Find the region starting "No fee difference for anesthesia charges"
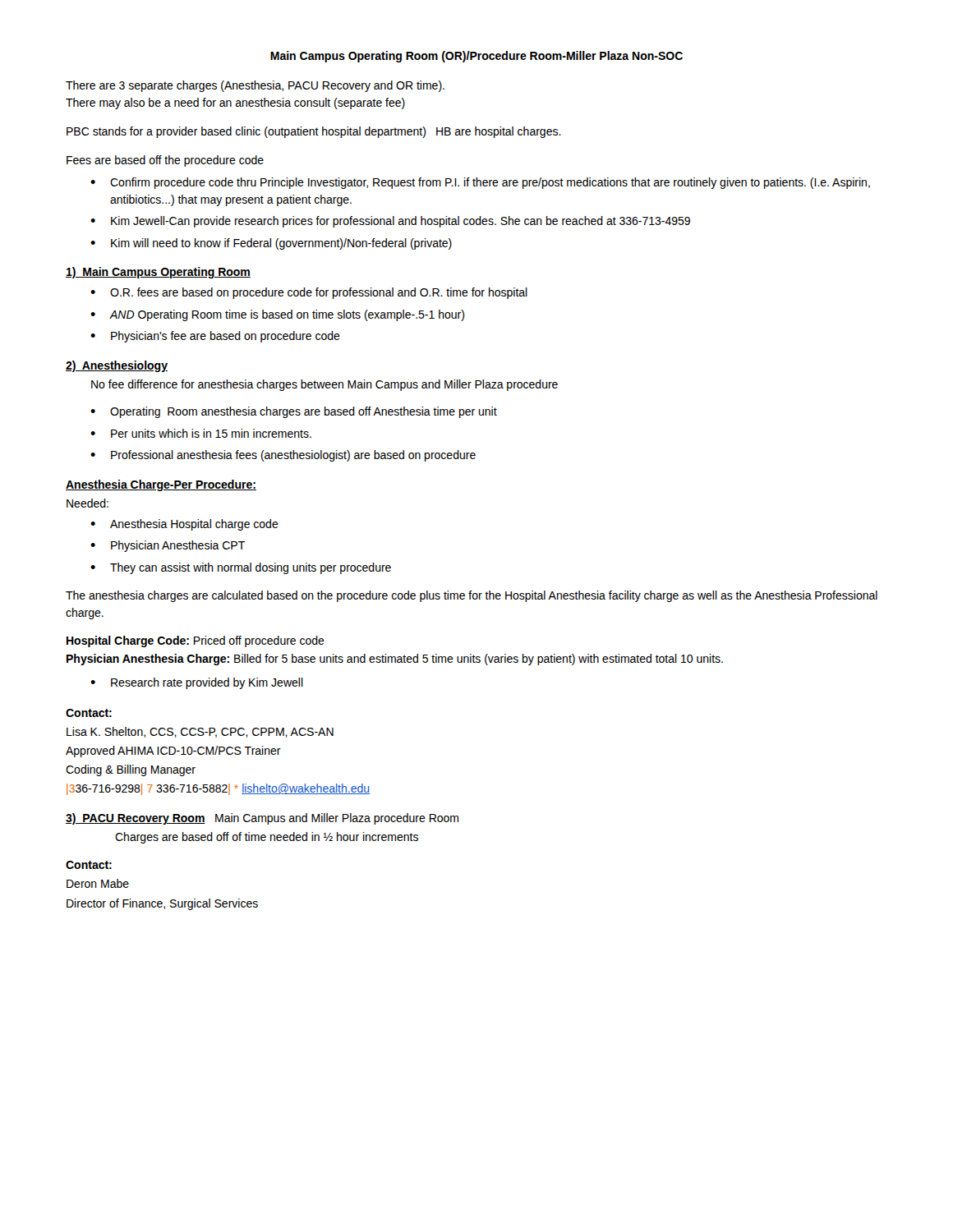 [x=324, y=384]
